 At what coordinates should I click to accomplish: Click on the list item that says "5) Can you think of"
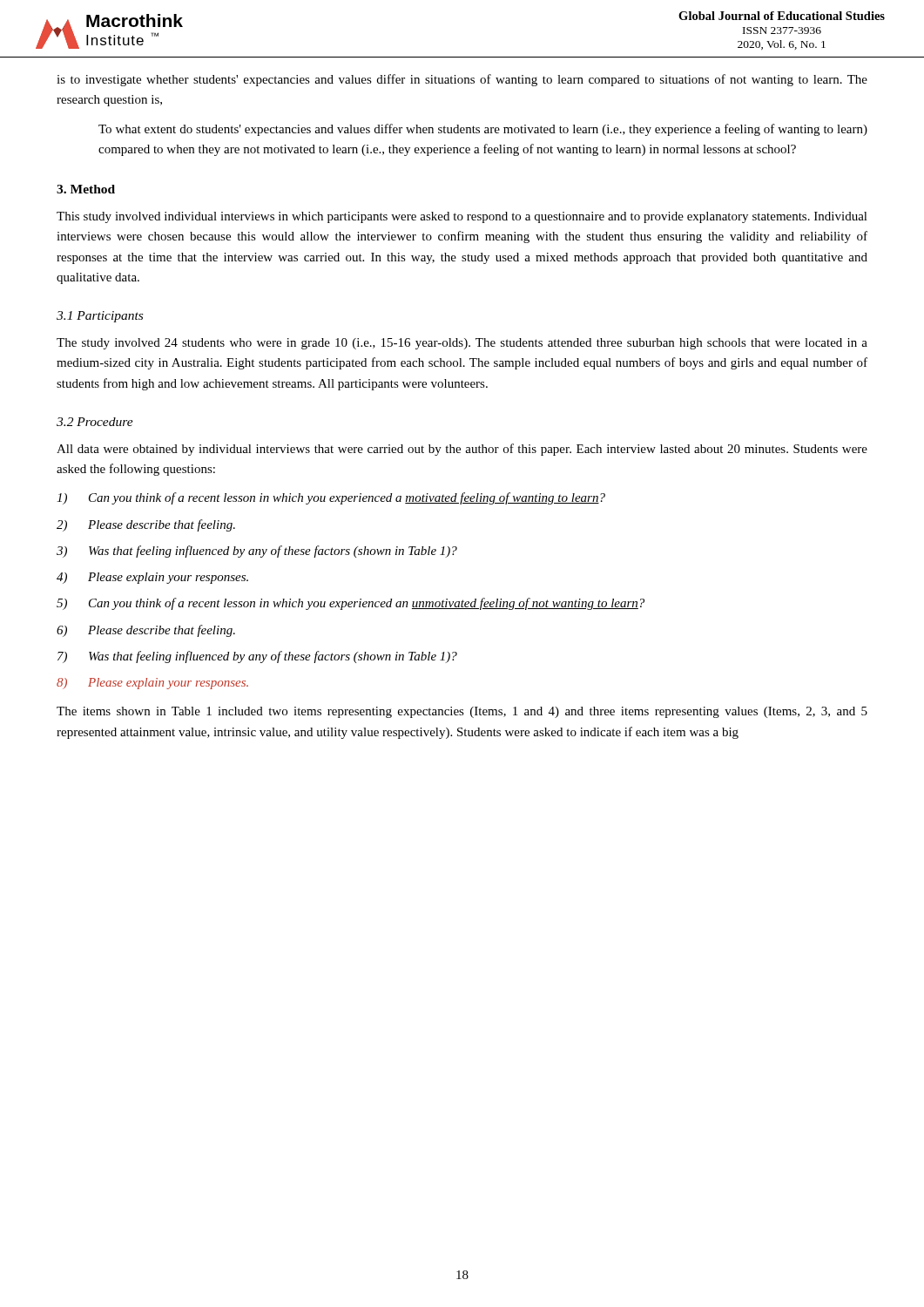pos(462,604)
